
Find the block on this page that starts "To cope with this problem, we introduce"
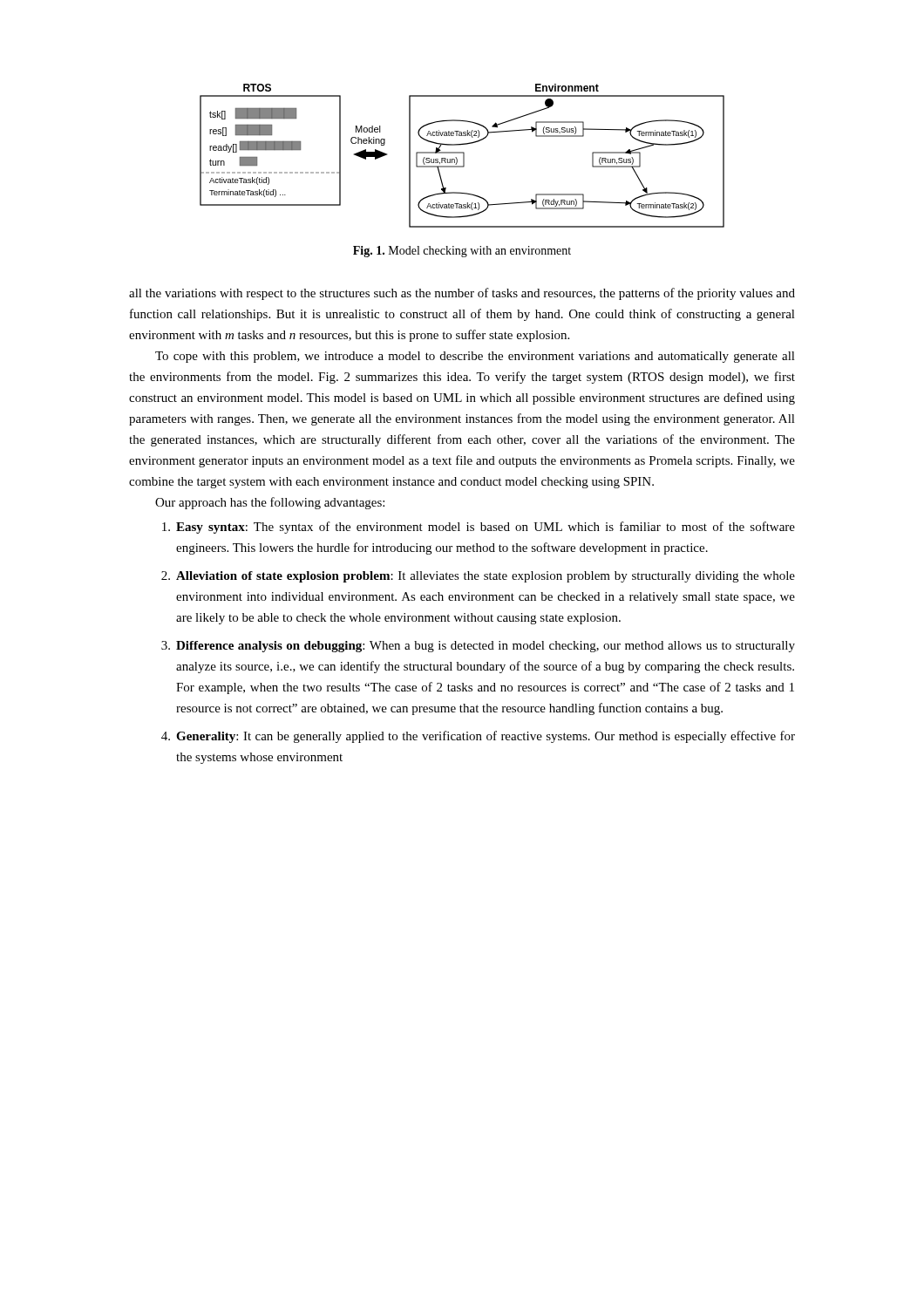tap(462, 419)
